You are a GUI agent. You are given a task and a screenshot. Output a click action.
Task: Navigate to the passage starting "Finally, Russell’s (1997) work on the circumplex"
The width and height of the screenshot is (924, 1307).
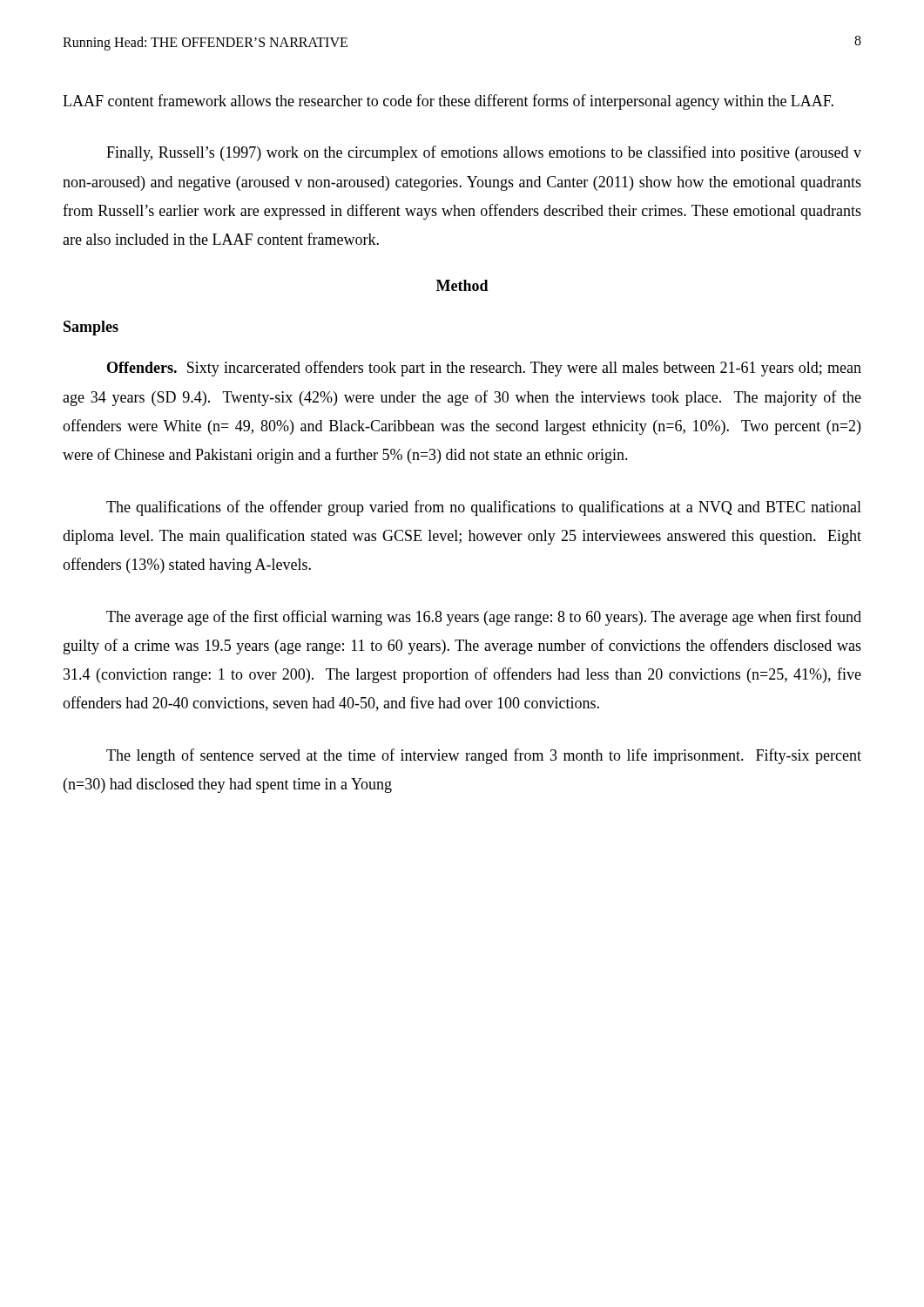[x=462, y=197]
